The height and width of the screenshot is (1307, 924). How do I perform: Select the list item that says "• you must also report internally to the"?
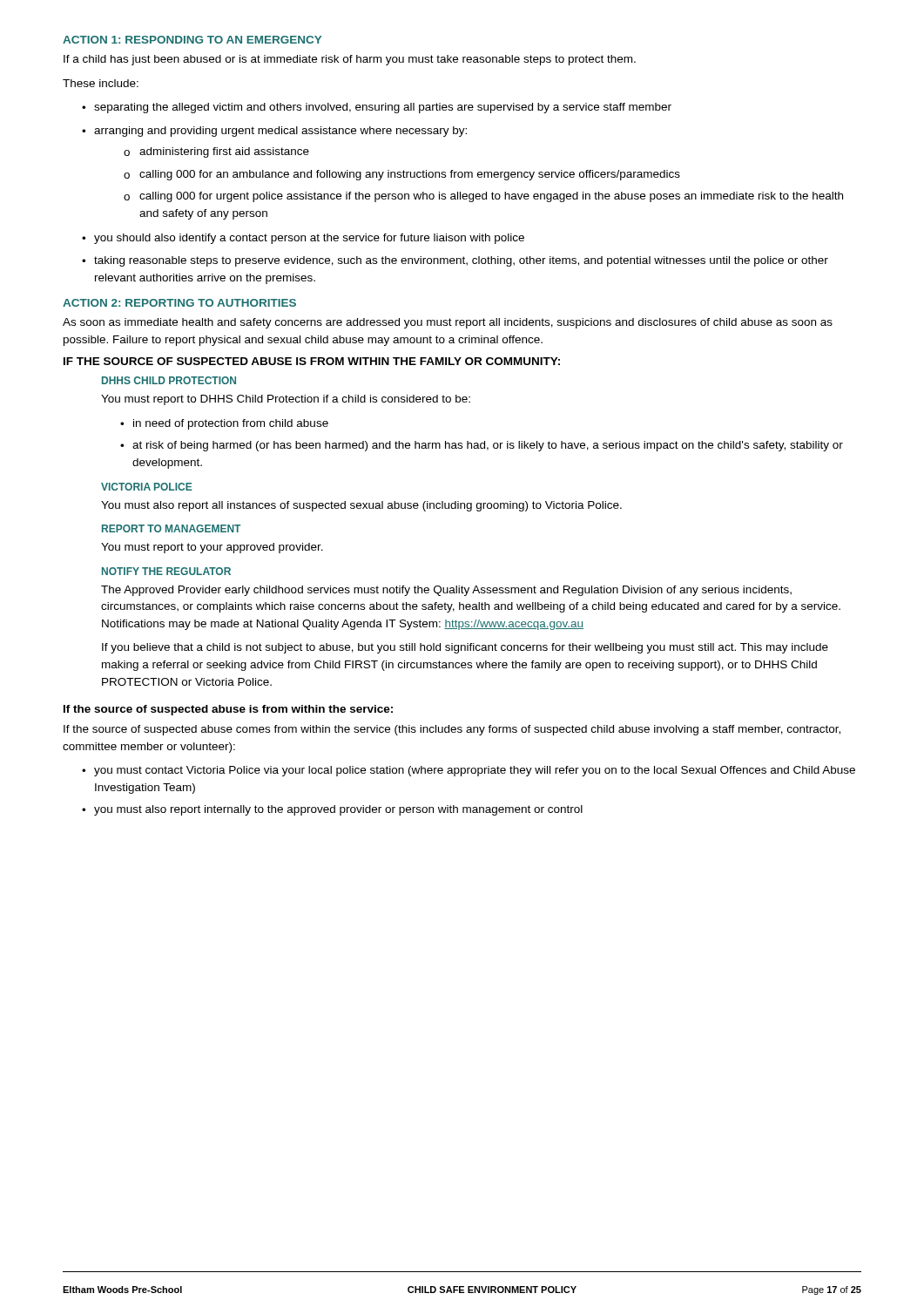click(x=332, y=810)
